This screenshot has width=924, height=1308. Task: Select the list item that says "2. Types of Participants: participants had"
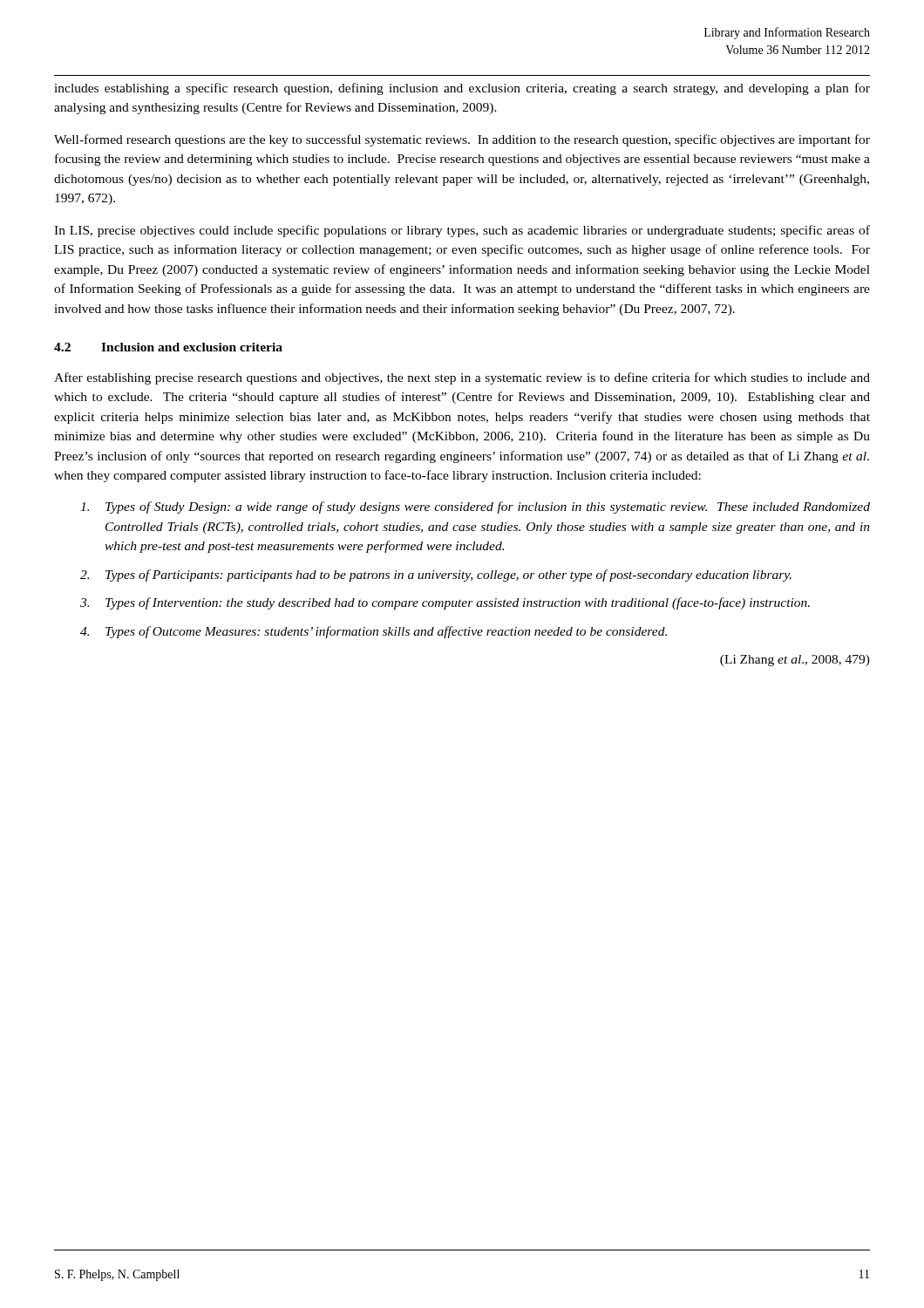(436, 575)
